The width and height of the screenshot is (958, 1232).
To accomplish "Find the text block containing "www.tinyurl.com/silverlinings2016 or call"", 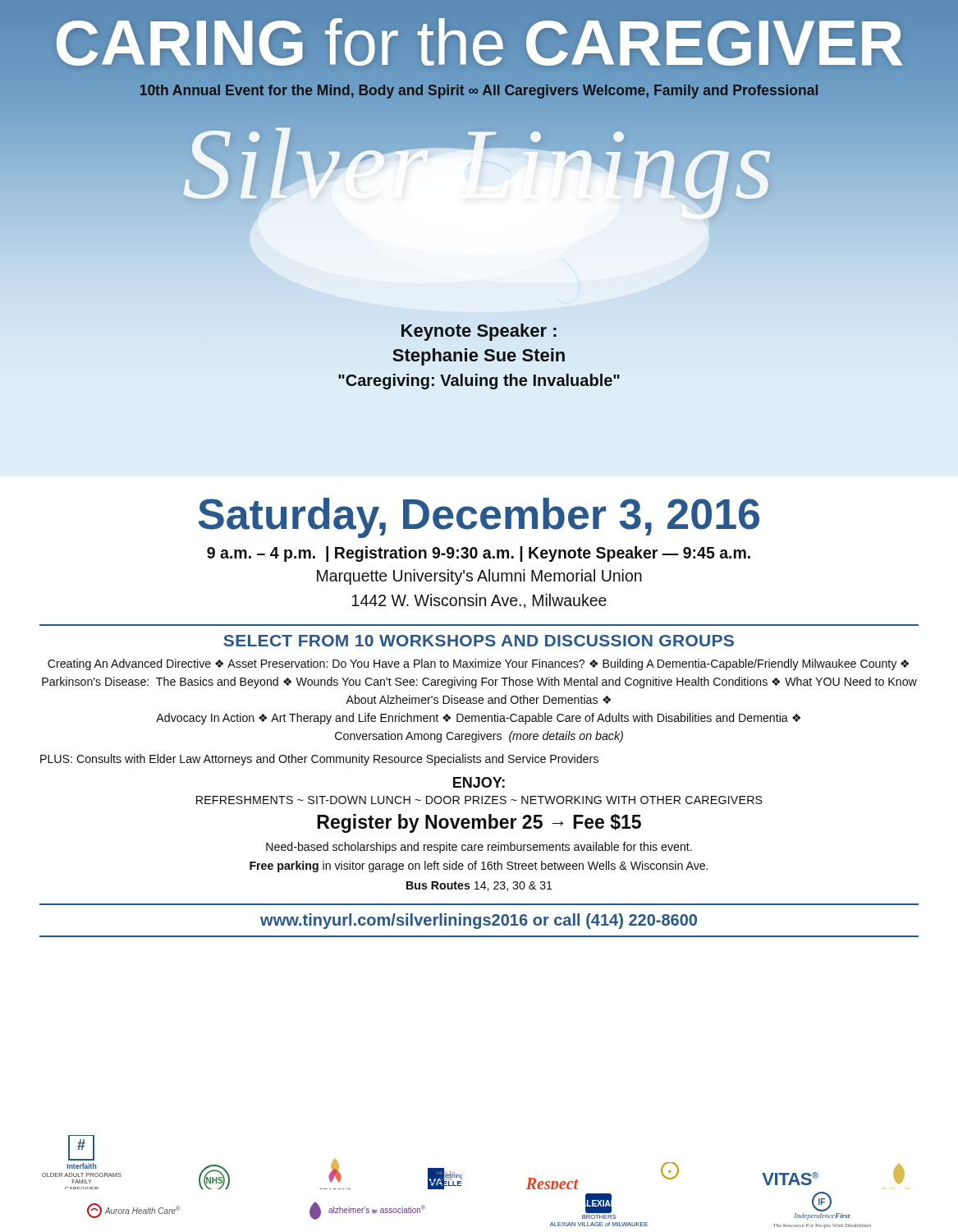I will 479,920.
